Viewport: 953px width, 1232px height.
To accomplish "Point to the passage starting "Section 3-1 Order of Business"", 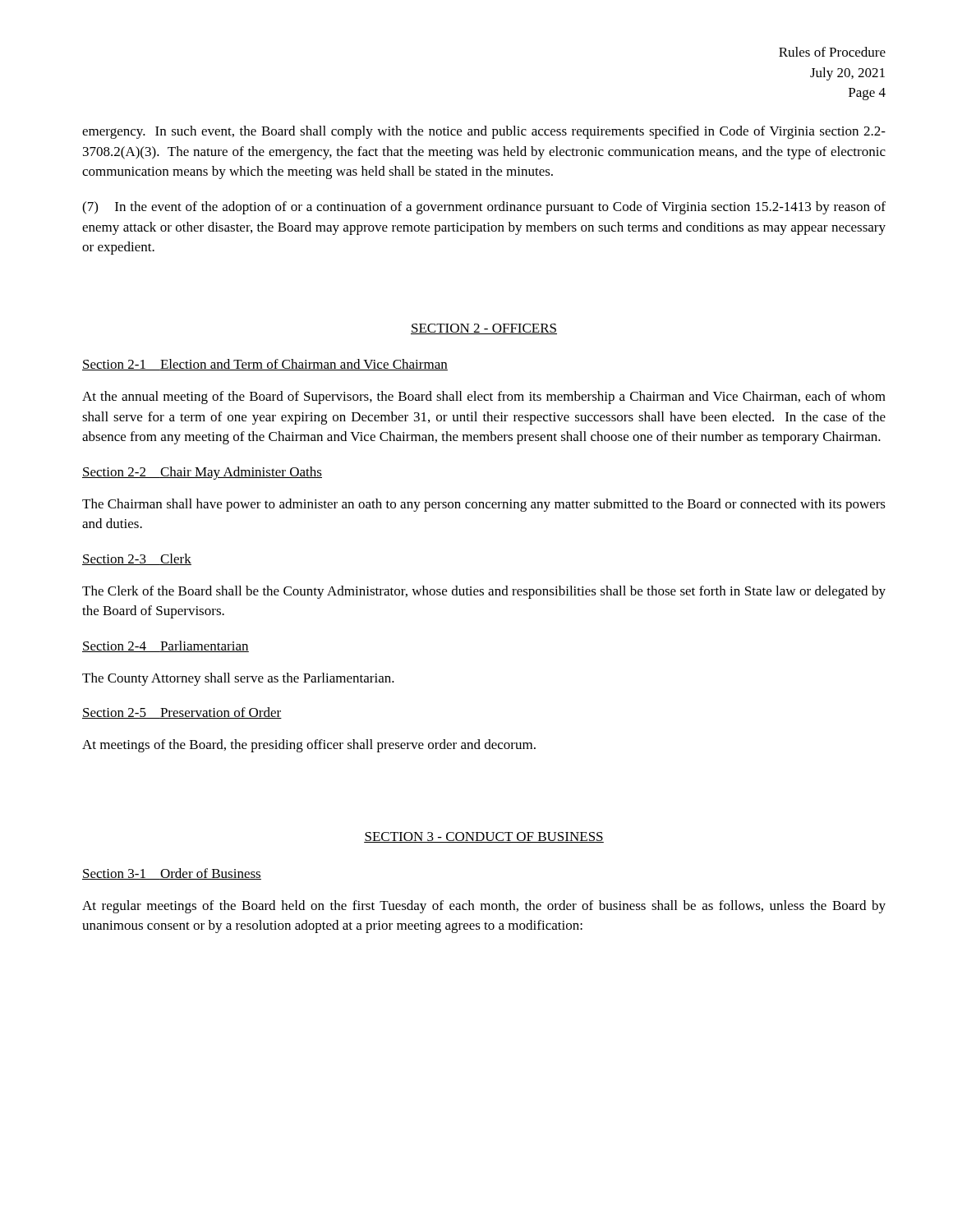I will point(172,874).
